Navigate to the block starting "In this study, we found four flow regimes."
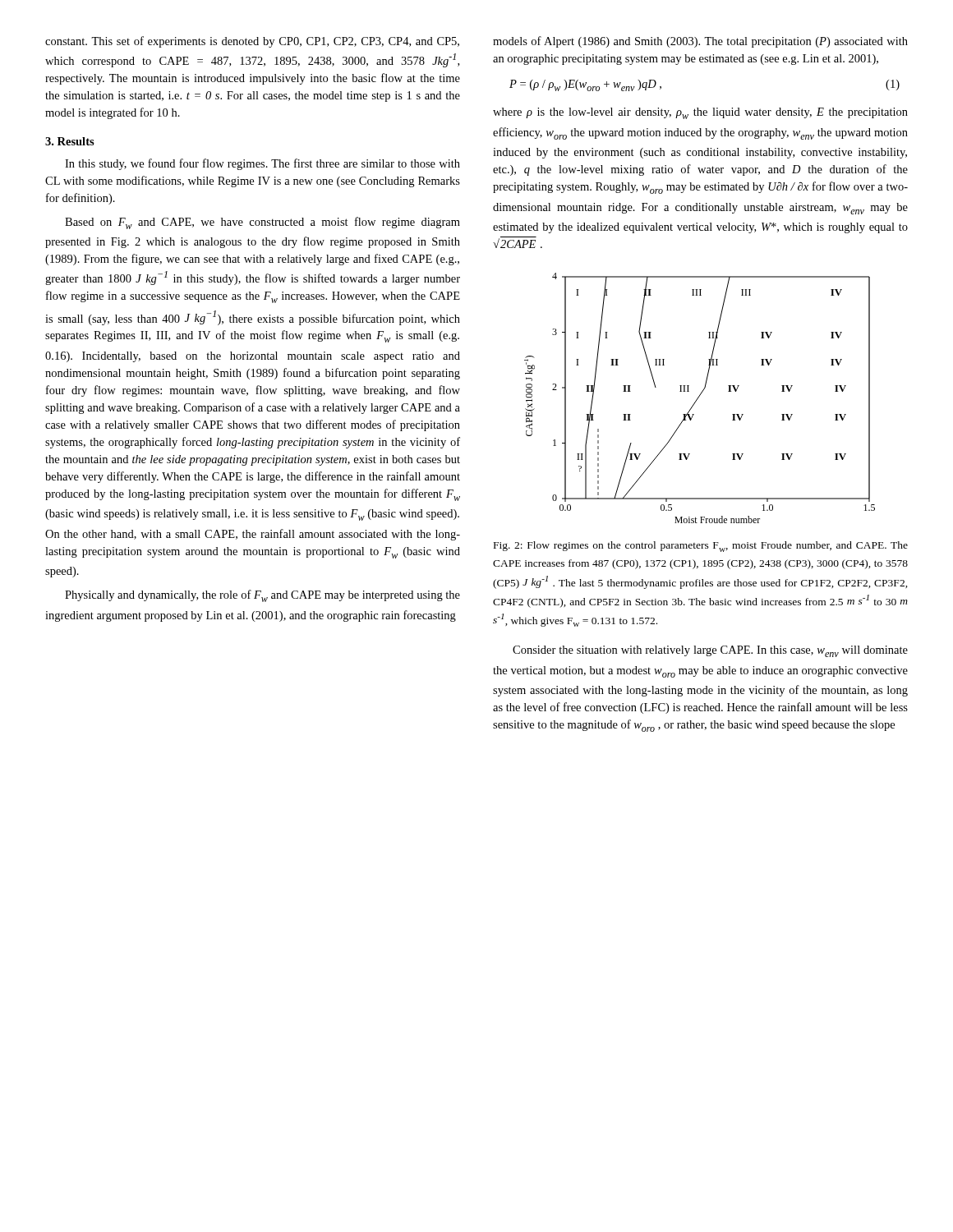Viewport: 953px width, 1232px height. (253, 389)
